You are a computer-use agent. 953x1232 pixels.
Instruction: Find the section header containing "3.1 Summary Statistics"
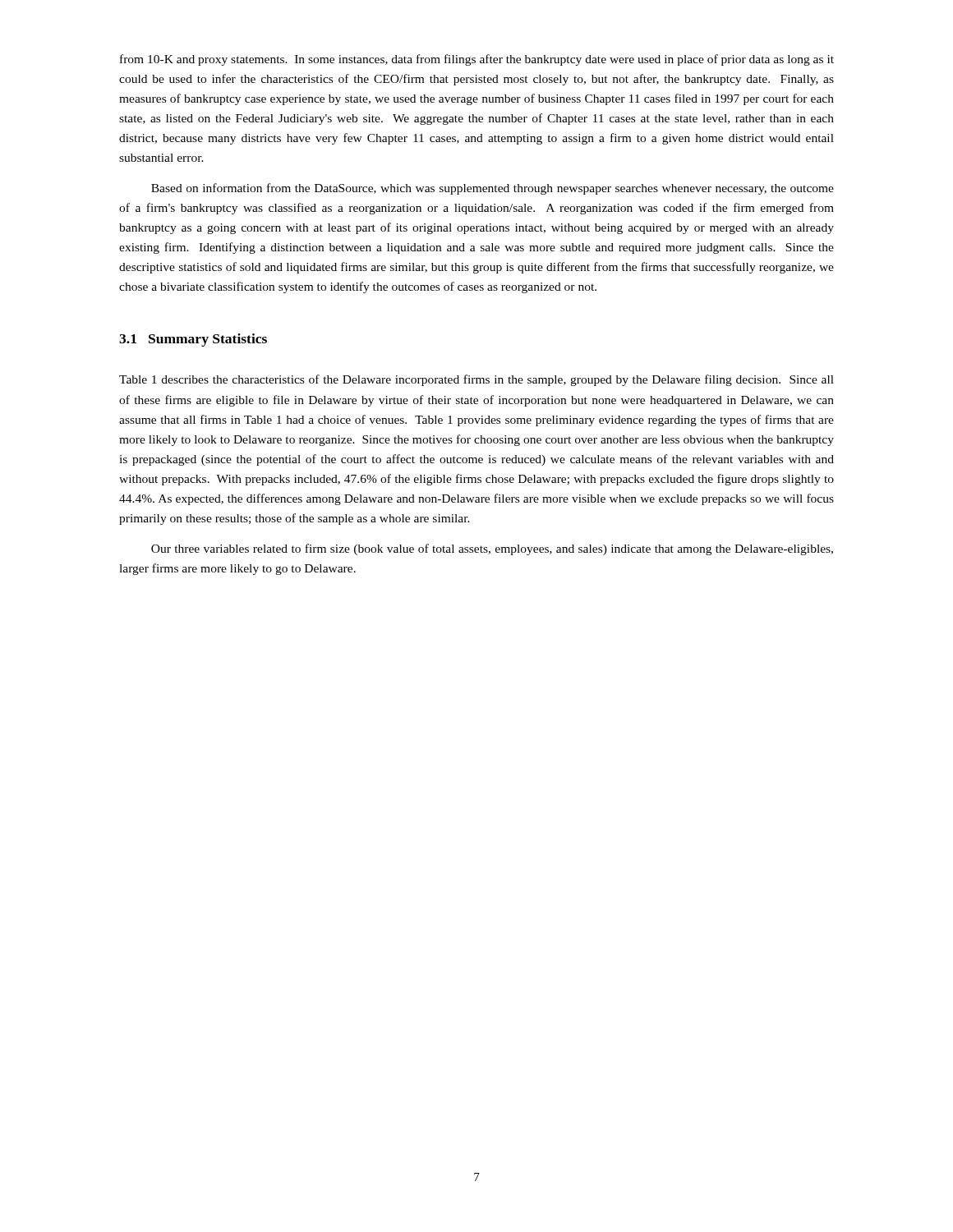193,339
